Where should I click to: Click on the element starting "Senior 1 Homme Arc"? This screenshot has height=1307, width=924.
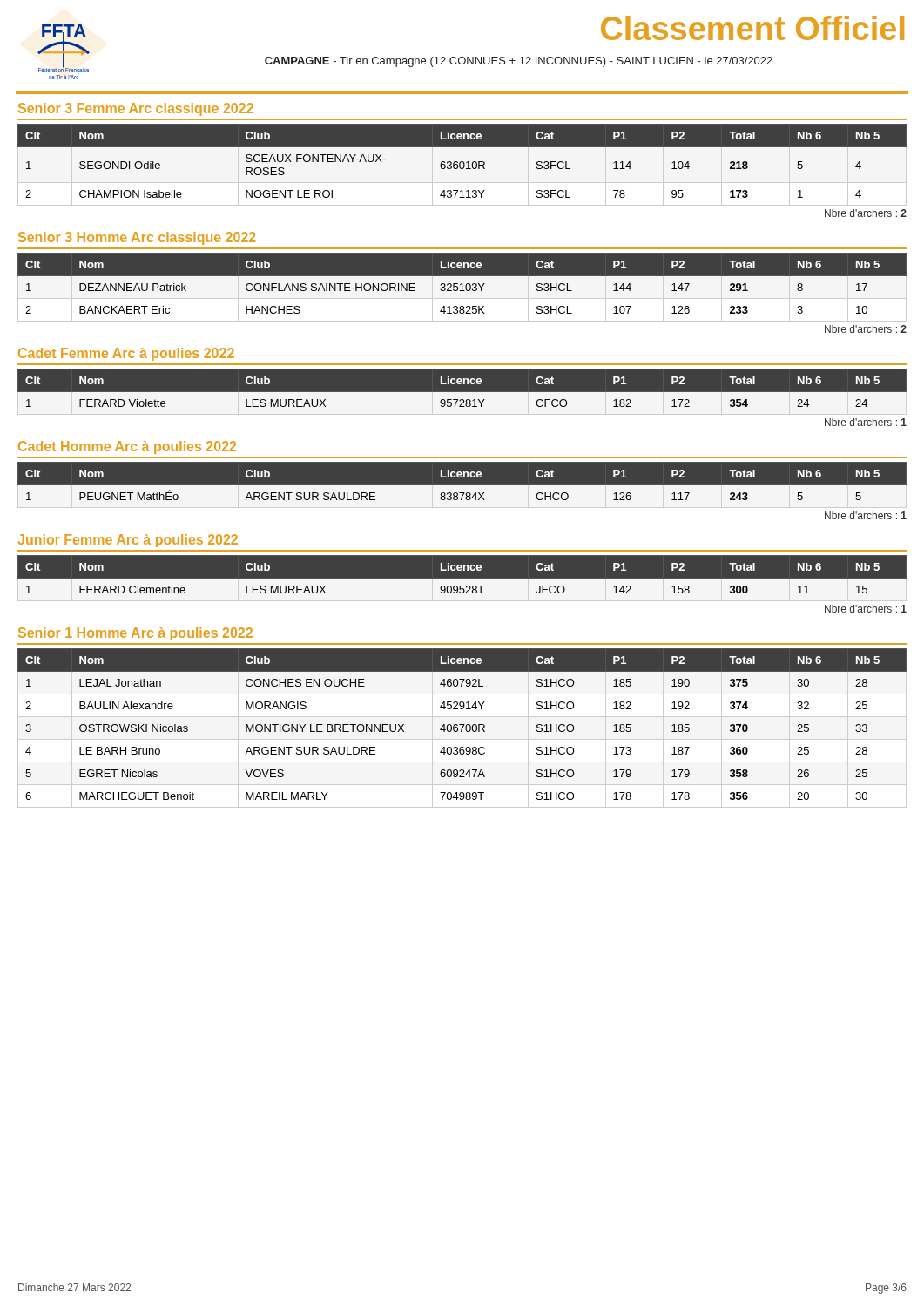462,634
